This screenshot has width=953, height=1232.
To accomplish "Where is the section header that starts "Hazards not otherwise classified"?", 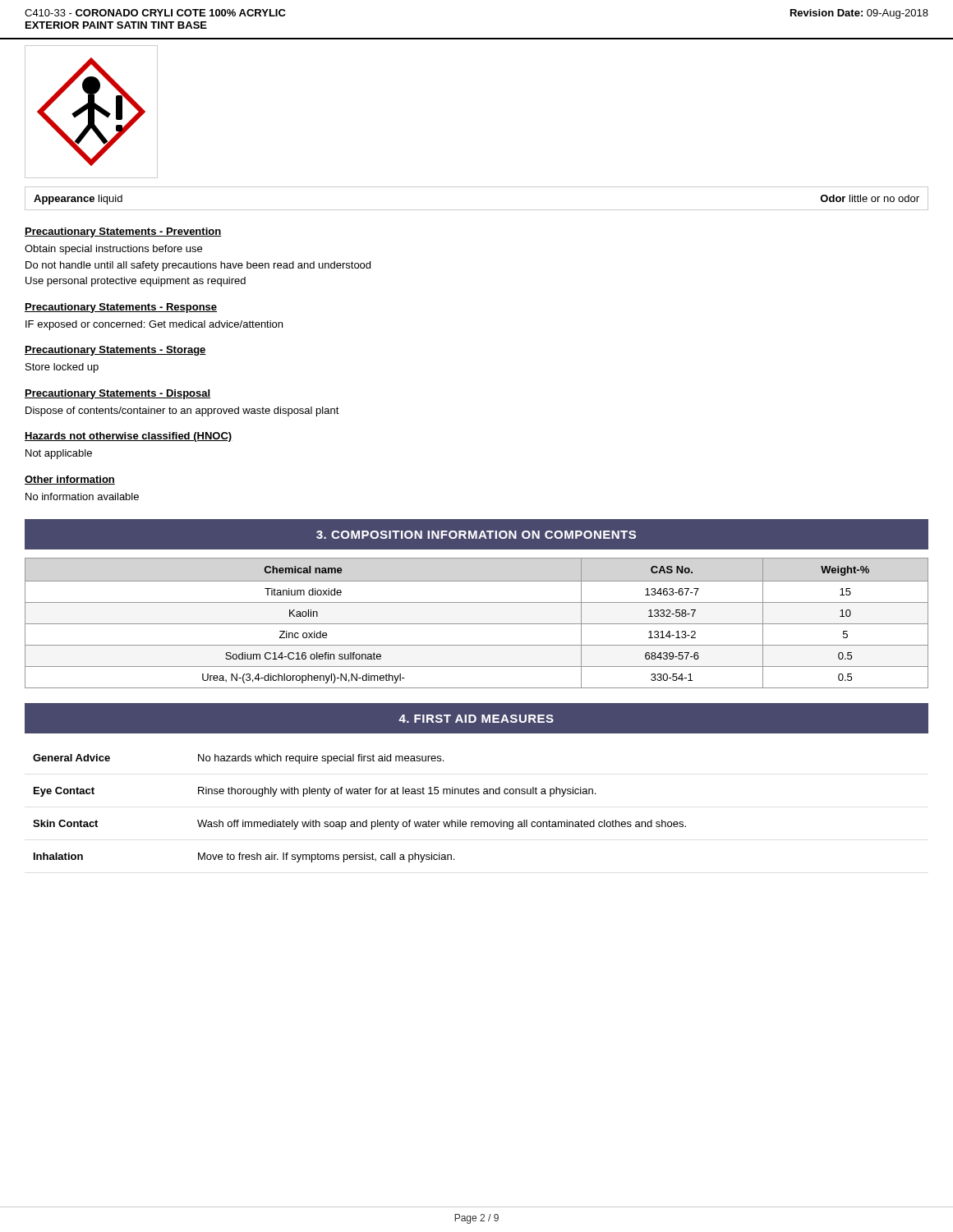I will click(128, 436).
